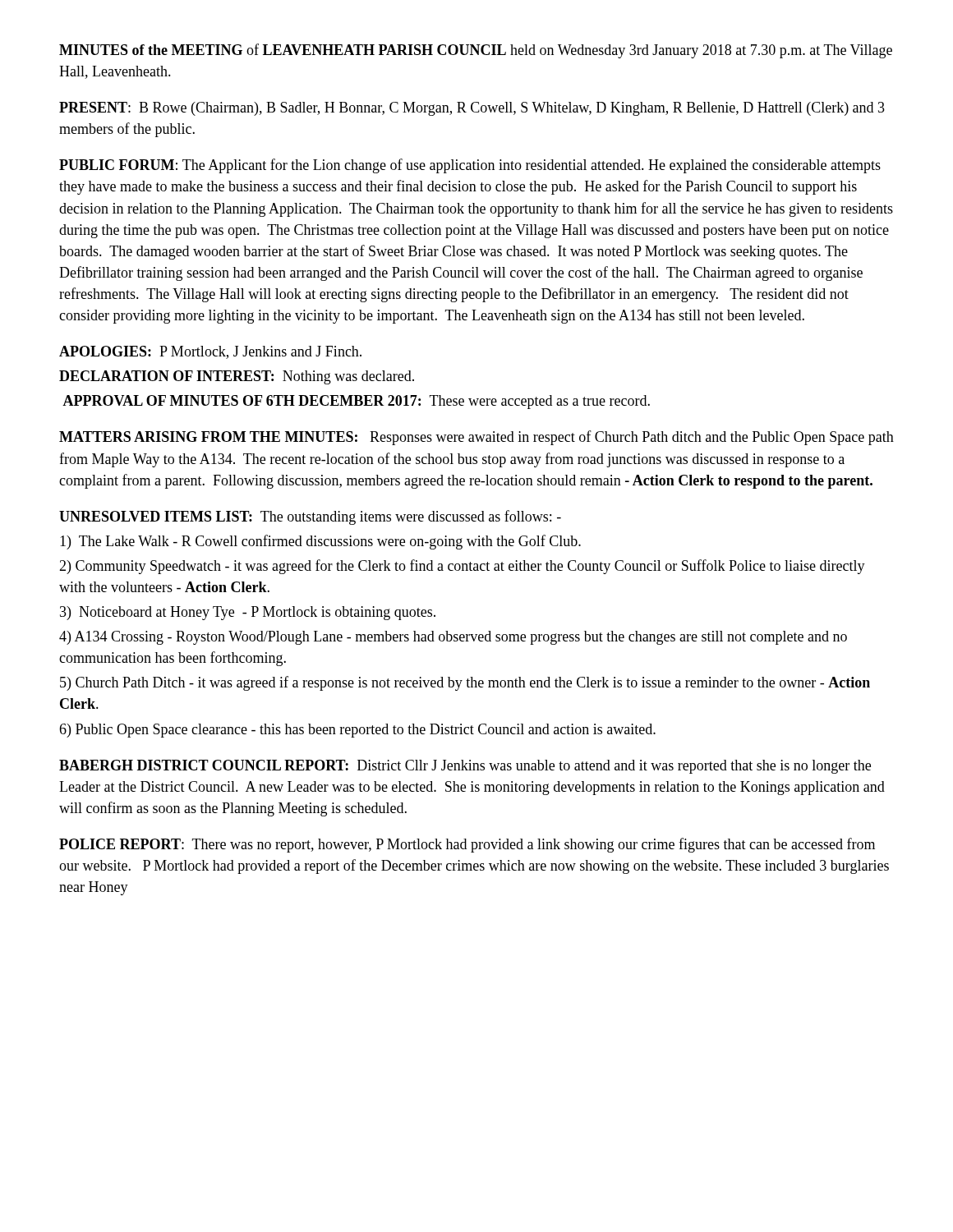
Task: Point to the text block starting "3) Noticeboard at Honey Tye - P Mortlock"
Action: (248, 612)
